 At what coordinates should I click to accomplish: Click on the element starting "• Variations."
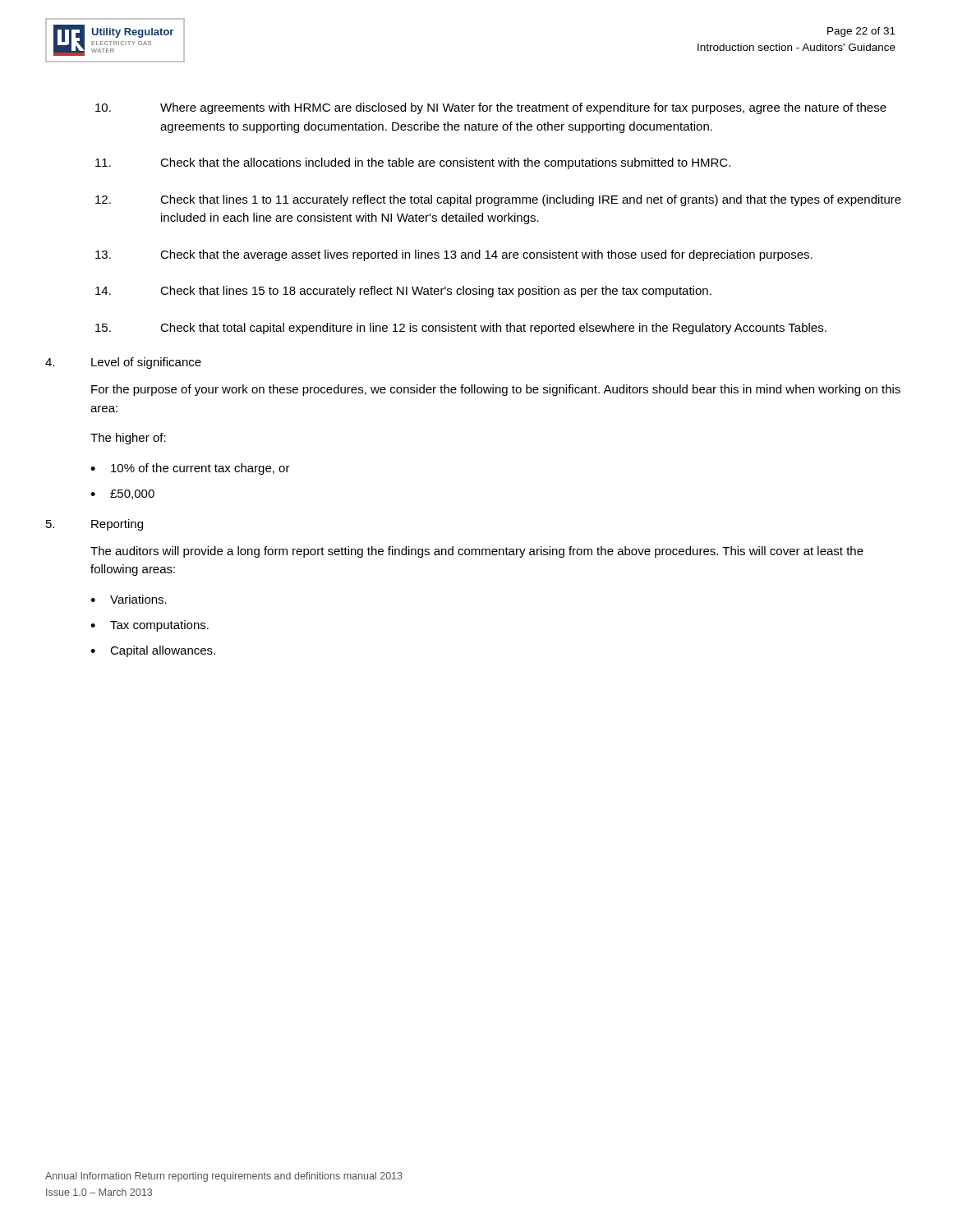coord(129,599)
